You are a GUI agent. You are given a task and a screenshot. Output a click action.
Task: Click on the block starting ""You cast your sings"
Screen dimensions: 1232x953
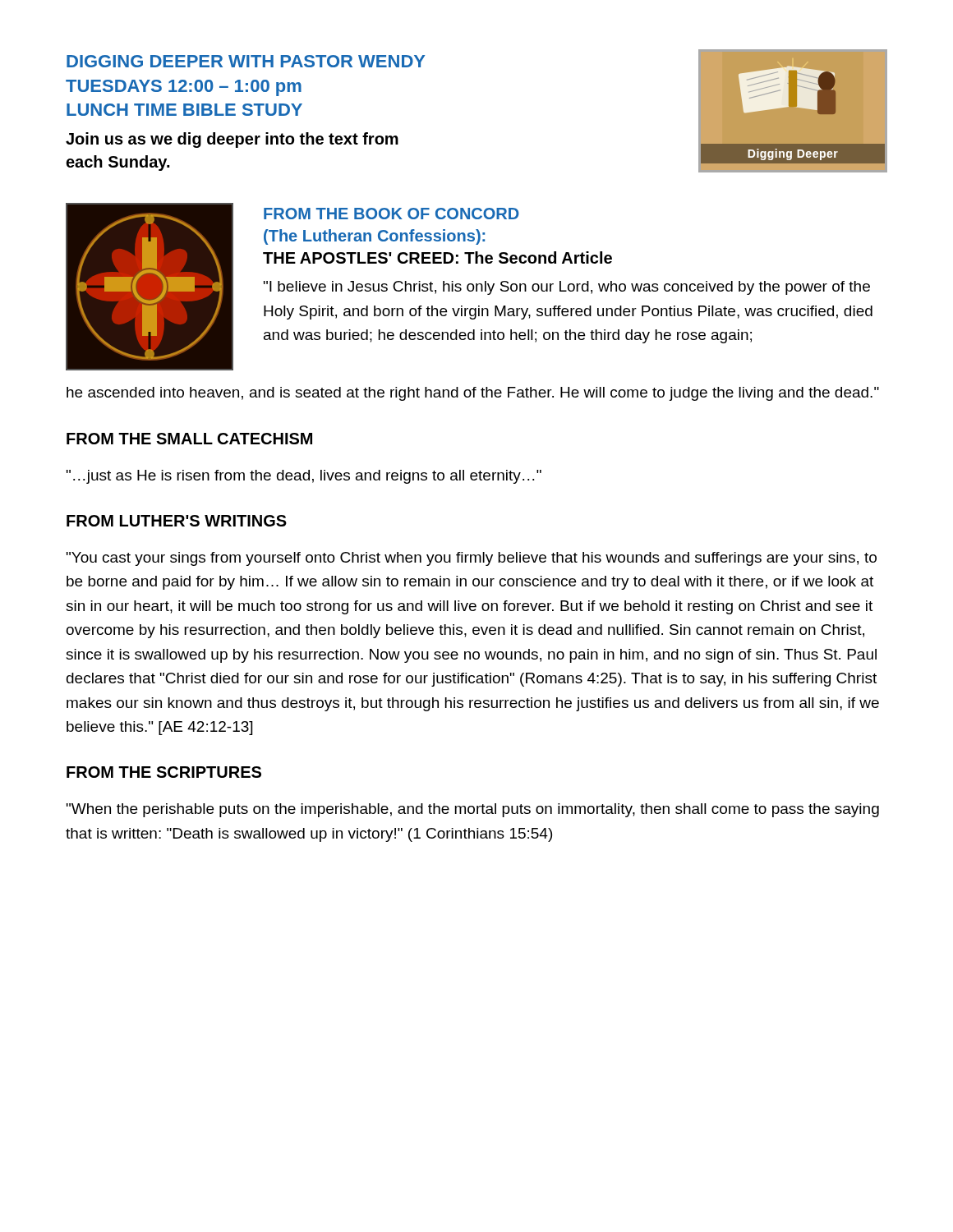(473, 642)
